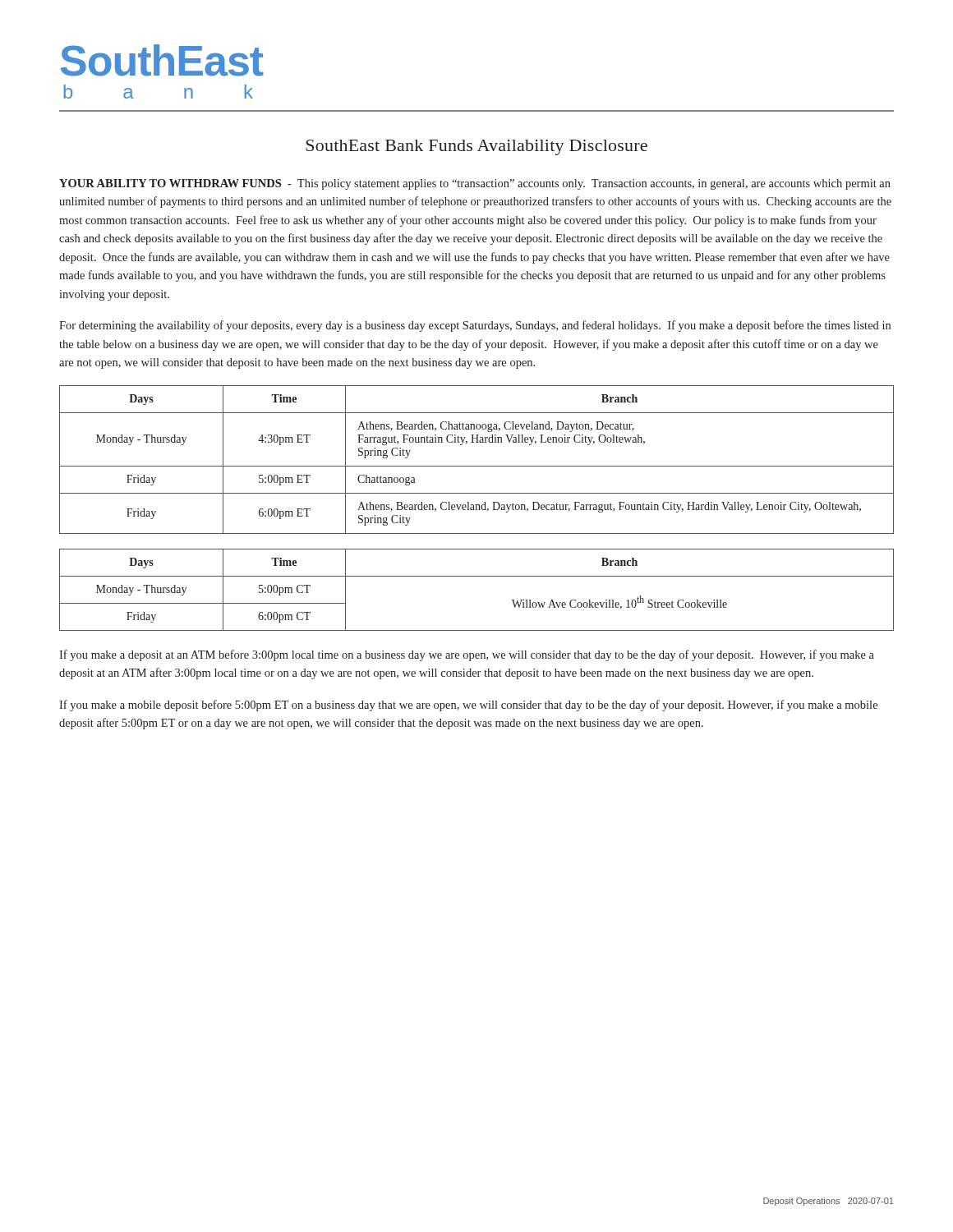Image resolution: width=953 pixels, height=1232 pixels.
Task: Locate the text block that reads "If you make a deposit at"
Action: pos(467,664)
